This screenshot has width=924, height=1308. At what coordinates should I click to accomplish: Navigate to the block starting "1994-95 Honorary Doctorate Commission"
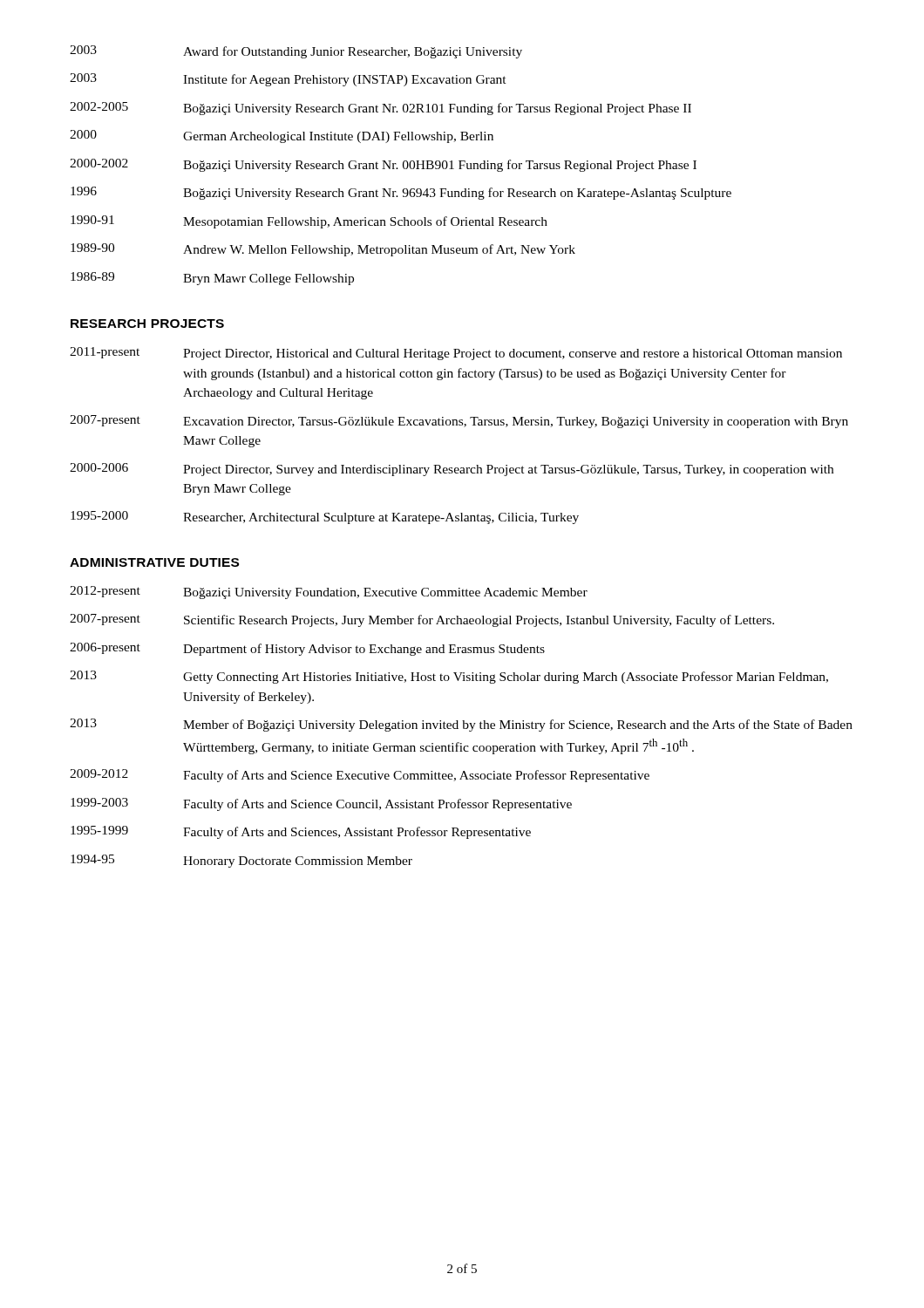coord(241,861)
